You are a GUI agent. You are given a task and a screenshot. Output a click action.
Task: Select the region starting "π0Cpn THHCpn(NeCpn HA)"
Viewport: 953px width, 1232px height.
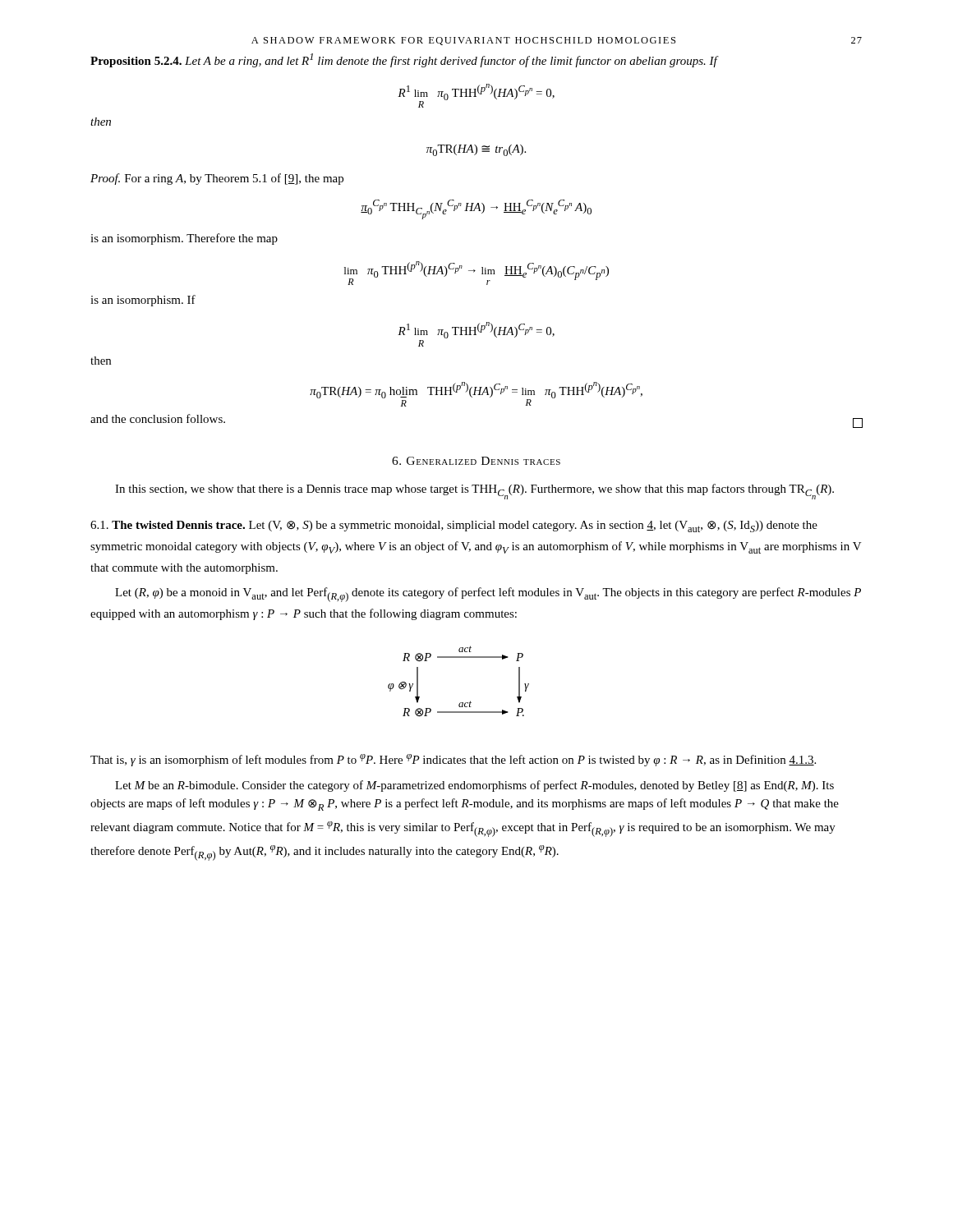(x=476, y=208)
